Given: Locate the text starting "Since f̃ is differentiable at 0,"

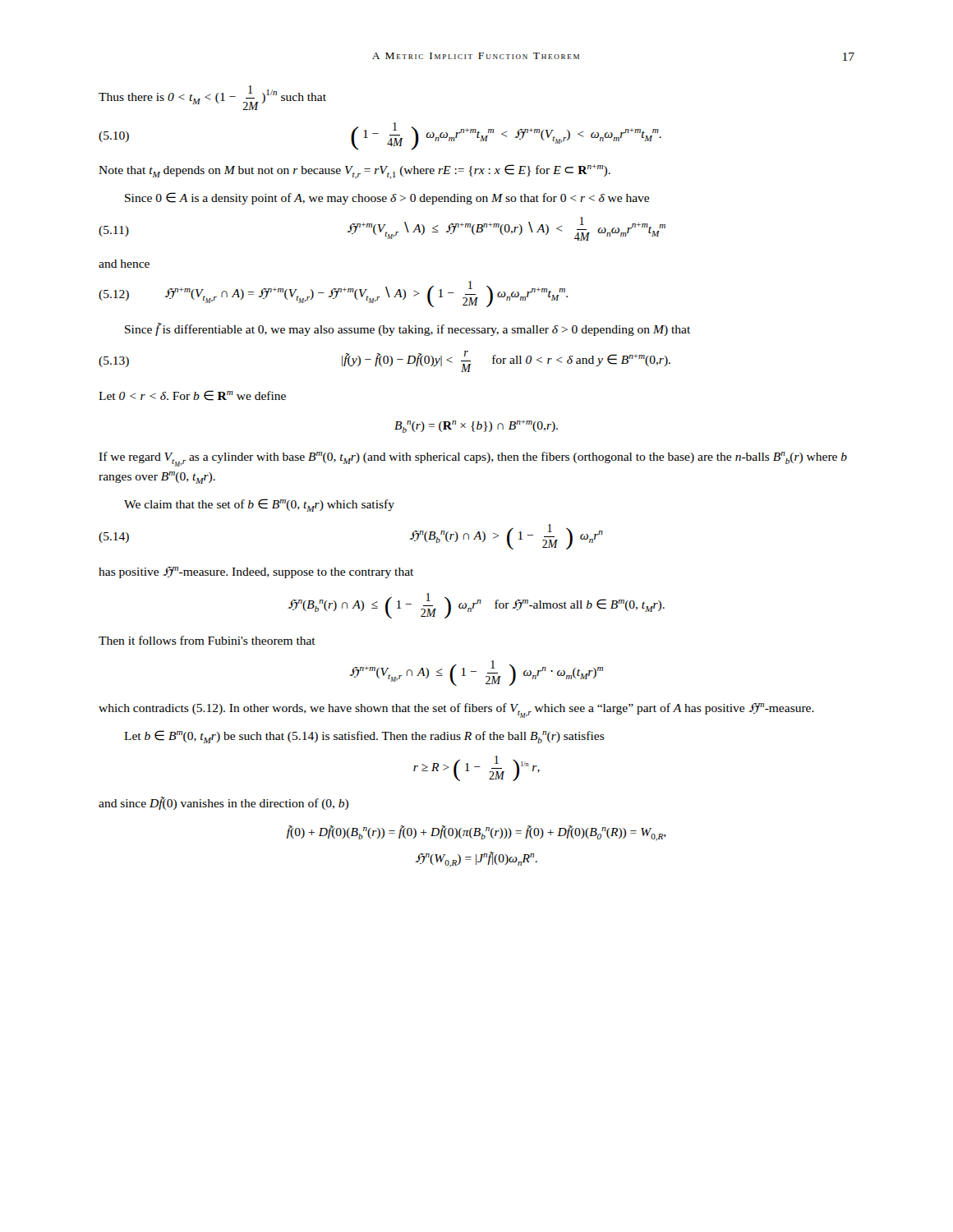Looking at the screenshot, I should [407, 329].
